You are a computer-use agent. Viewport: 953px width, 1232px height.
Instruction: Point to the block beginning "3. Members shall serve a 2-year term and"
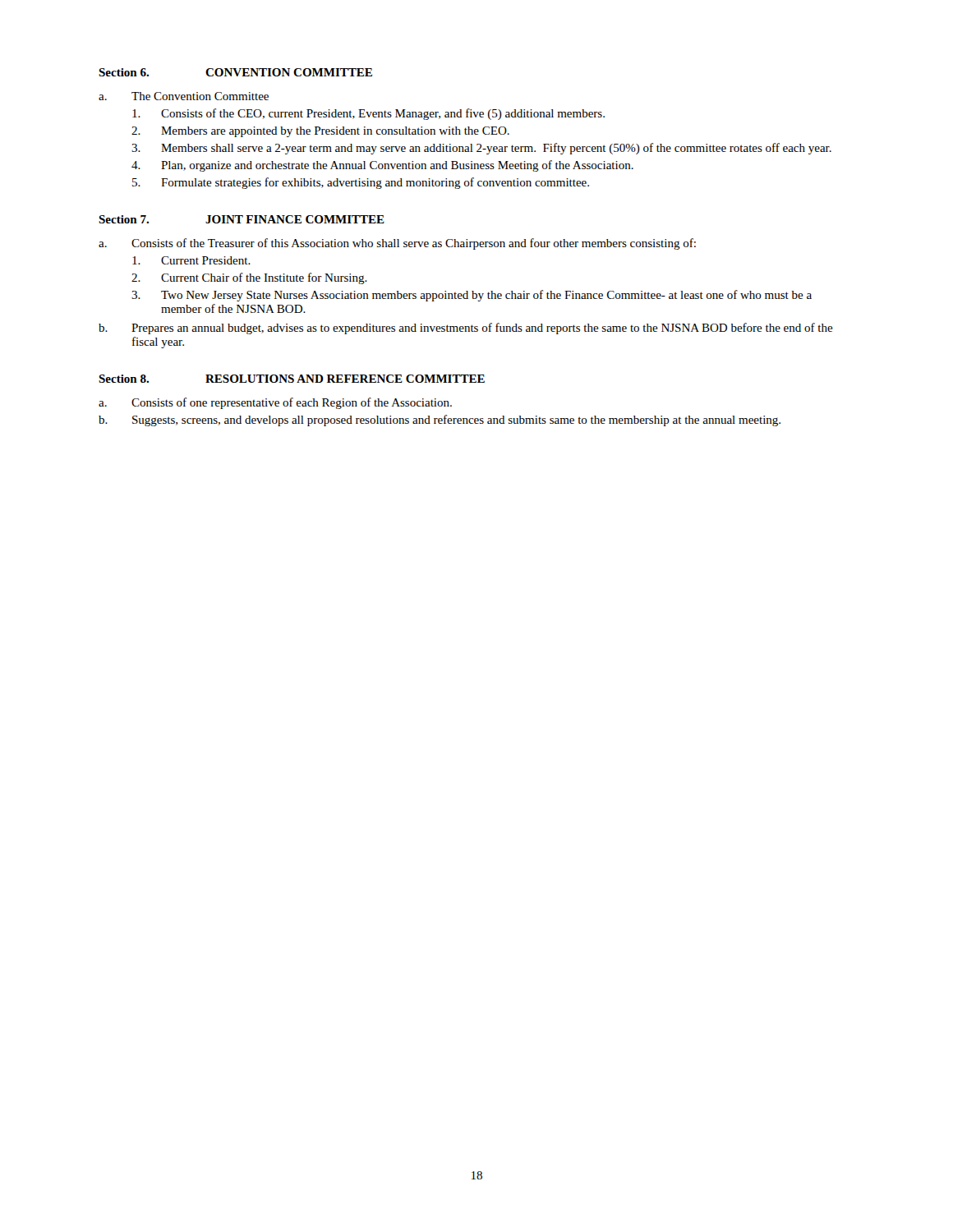[482, 148]
